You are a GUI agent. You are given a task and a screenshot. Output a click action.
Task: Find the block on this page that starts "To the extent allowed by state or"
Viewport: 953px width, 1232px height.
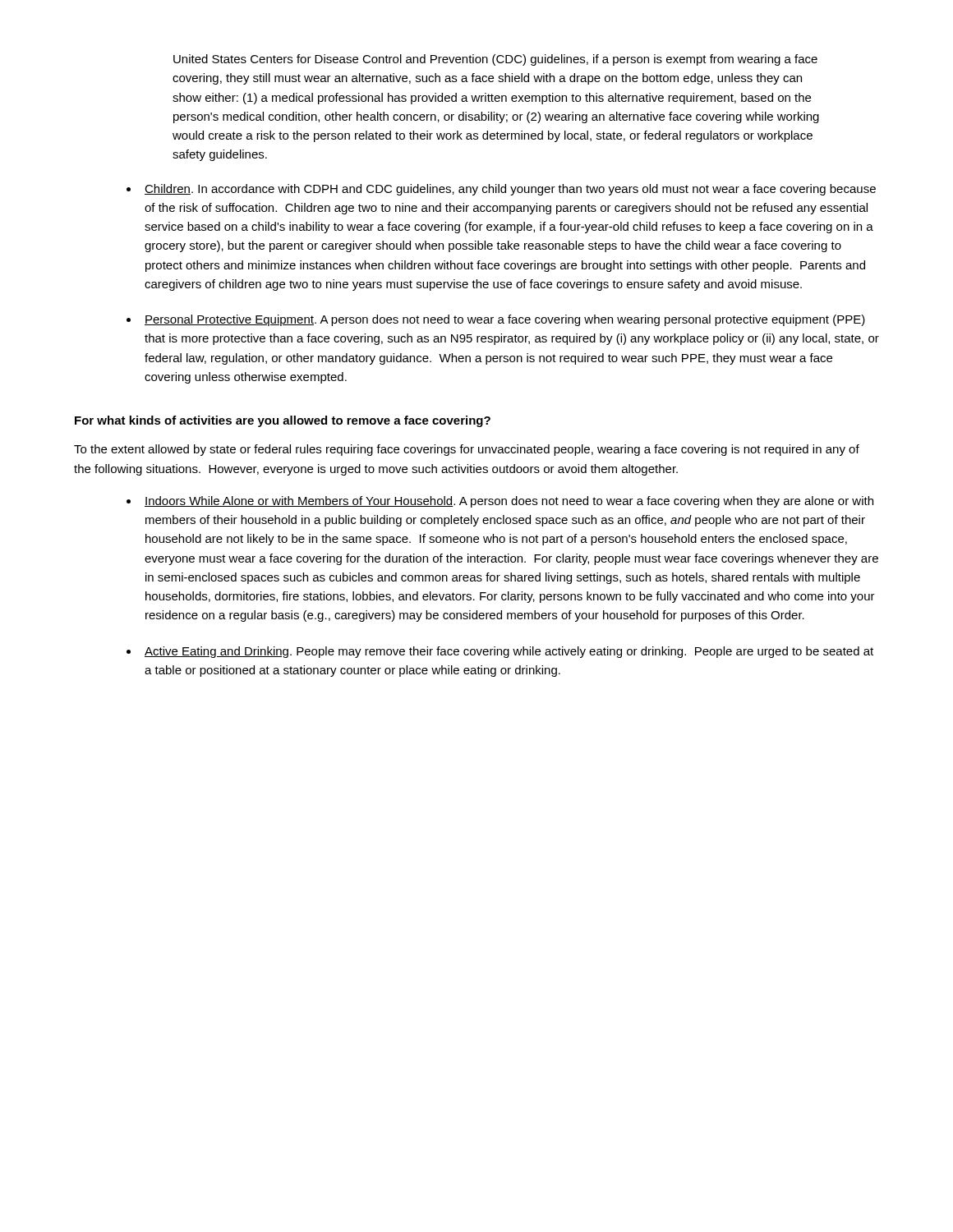466,459
